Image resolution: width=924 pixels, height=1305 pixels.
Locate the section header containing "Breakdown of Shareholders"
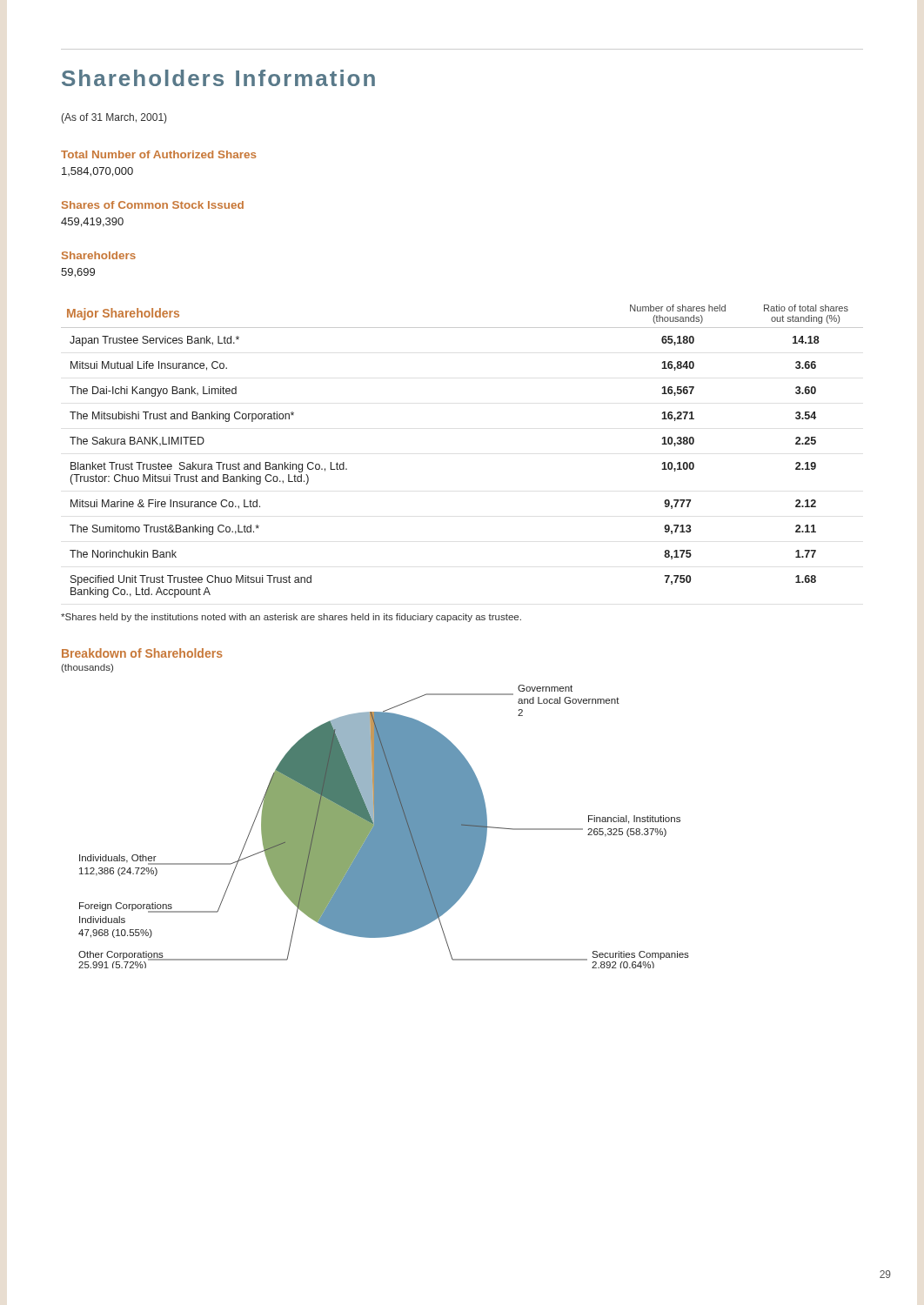point(142,653)
